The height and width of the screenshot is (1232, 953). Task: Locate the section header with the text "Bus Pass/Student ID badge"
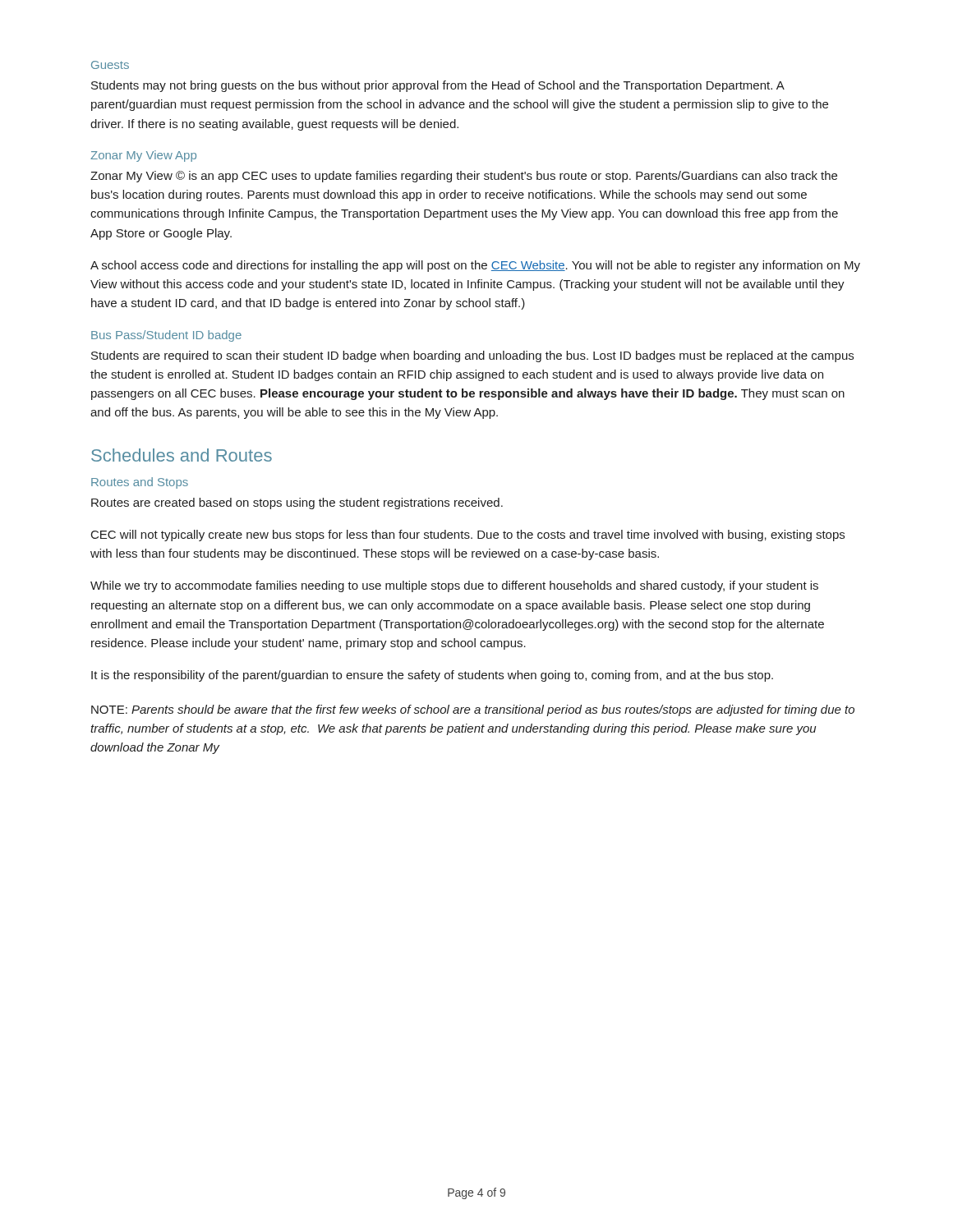point(166,334)
